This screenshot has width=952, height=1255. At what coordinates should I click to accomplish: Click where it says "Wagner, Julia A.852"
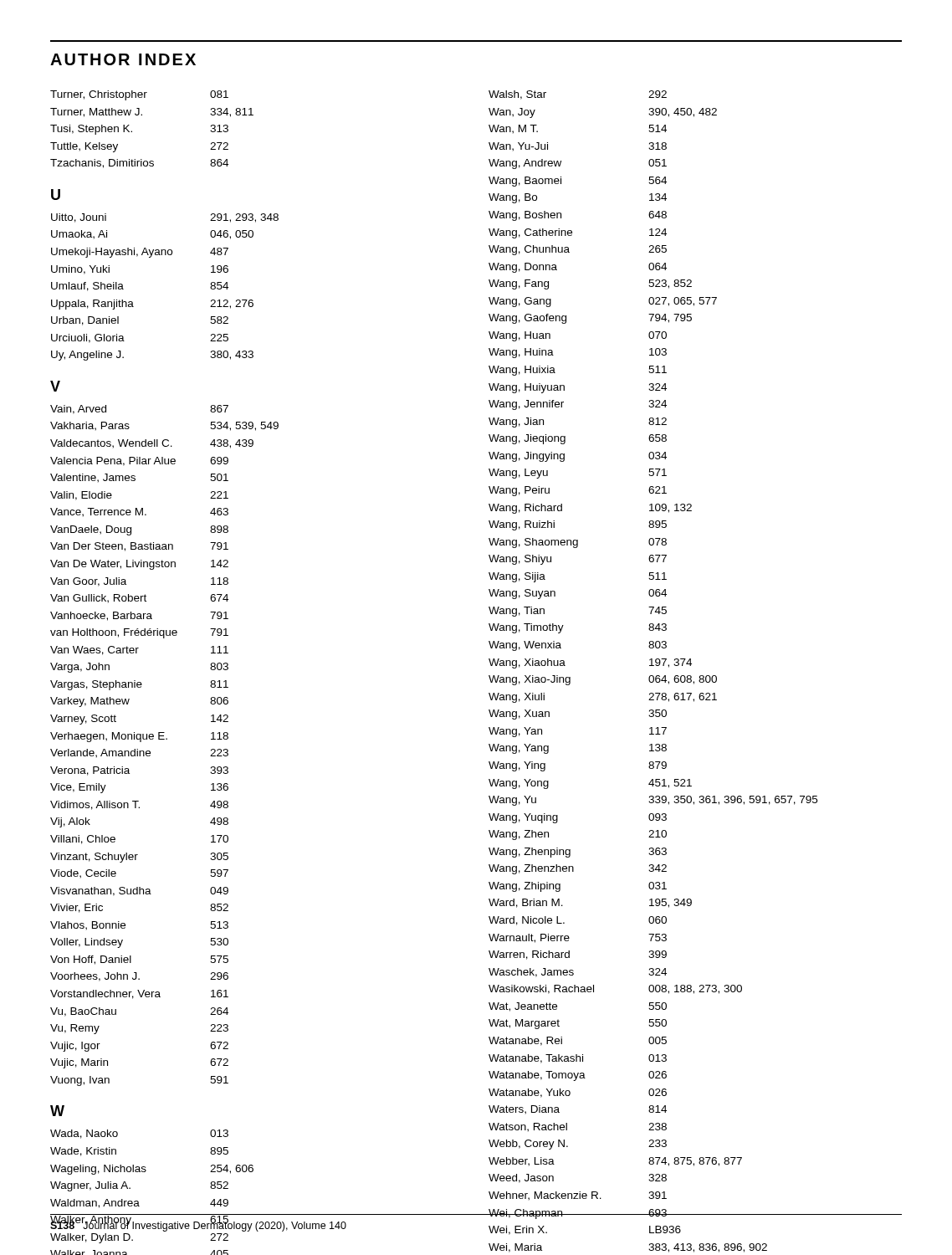pyautogui.click(x=87, y=1186)
